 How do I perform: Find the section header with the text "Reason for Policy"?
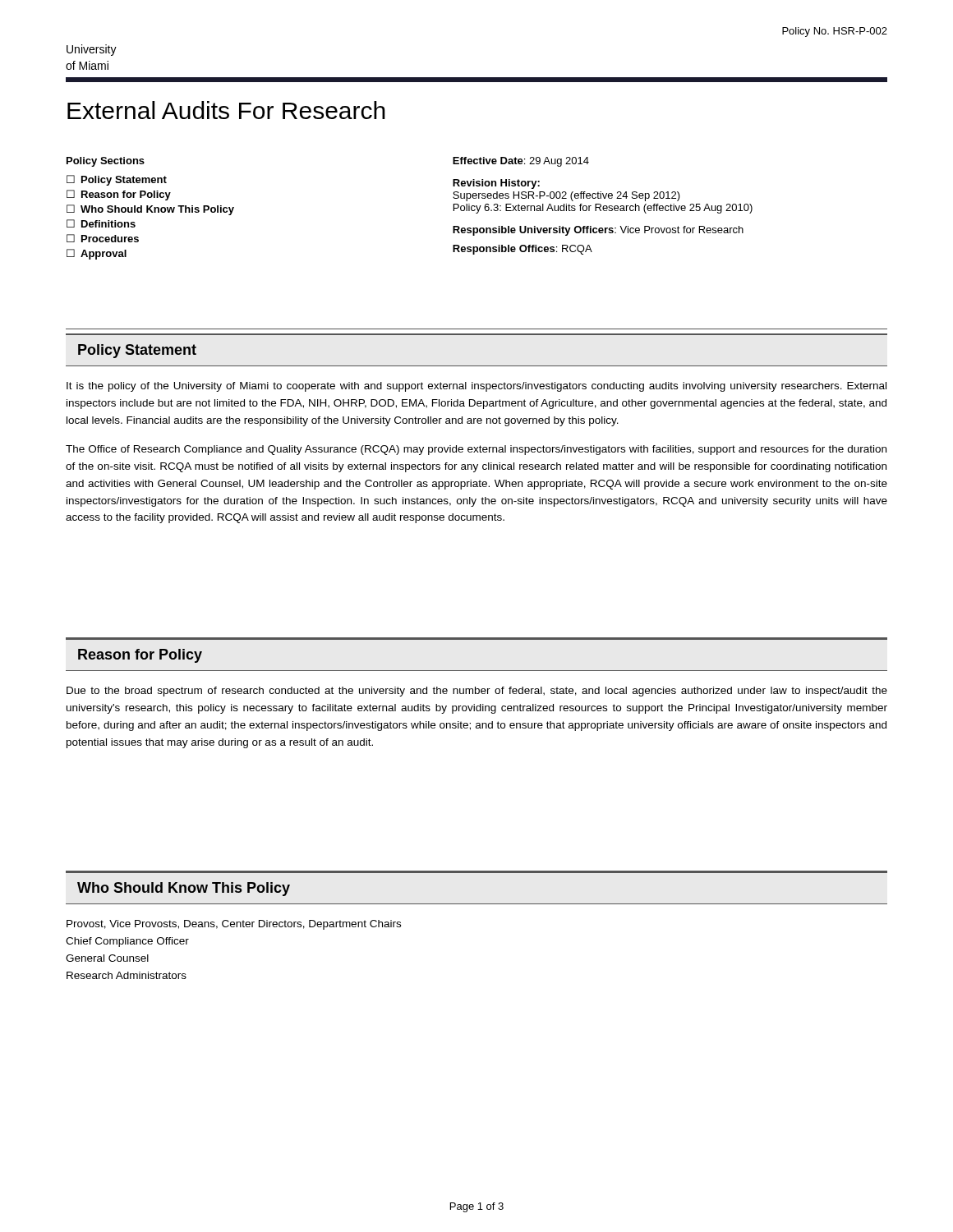(140, 655)
